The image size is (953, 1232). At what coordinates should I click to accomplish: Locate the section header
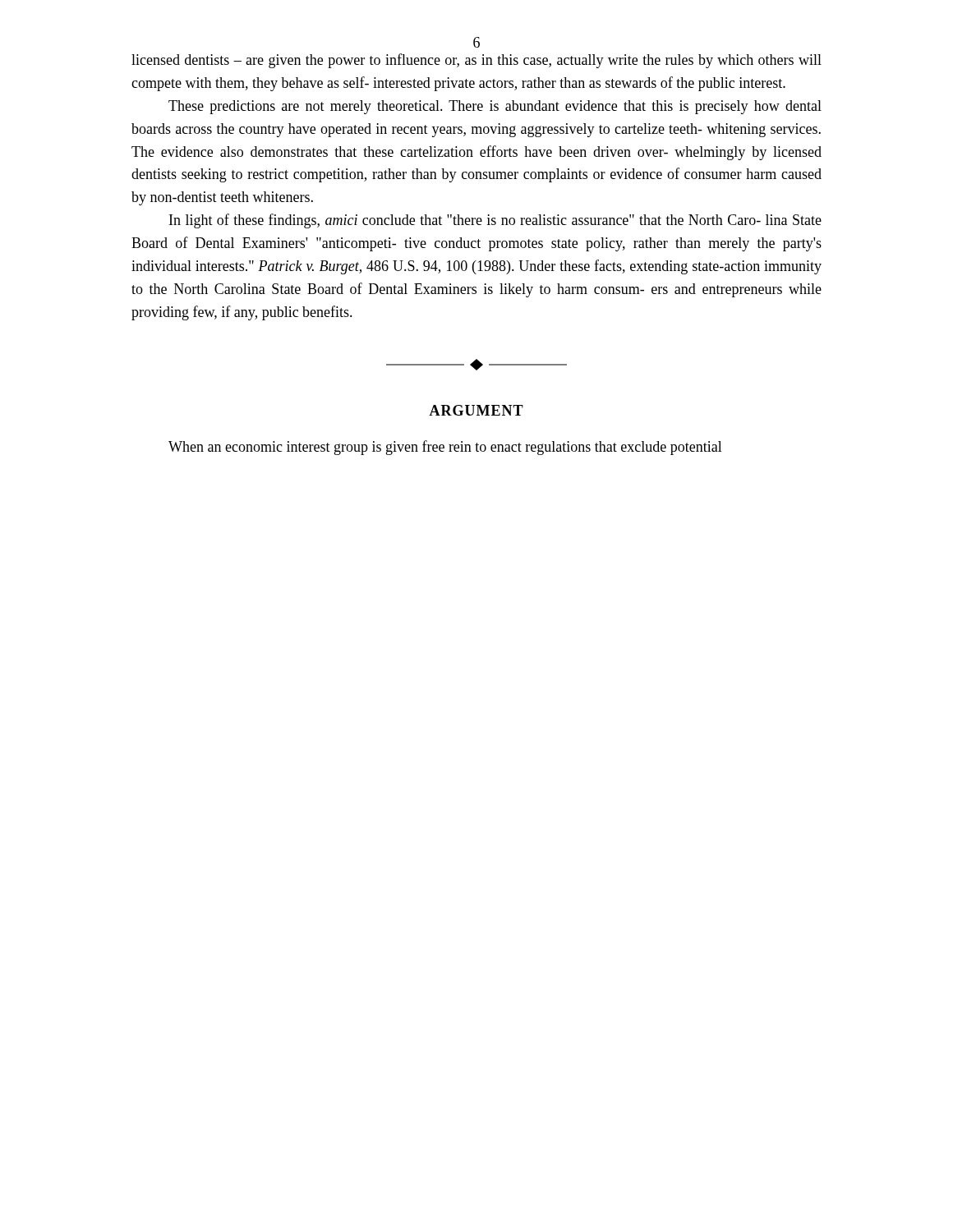(x=476, y=410)
